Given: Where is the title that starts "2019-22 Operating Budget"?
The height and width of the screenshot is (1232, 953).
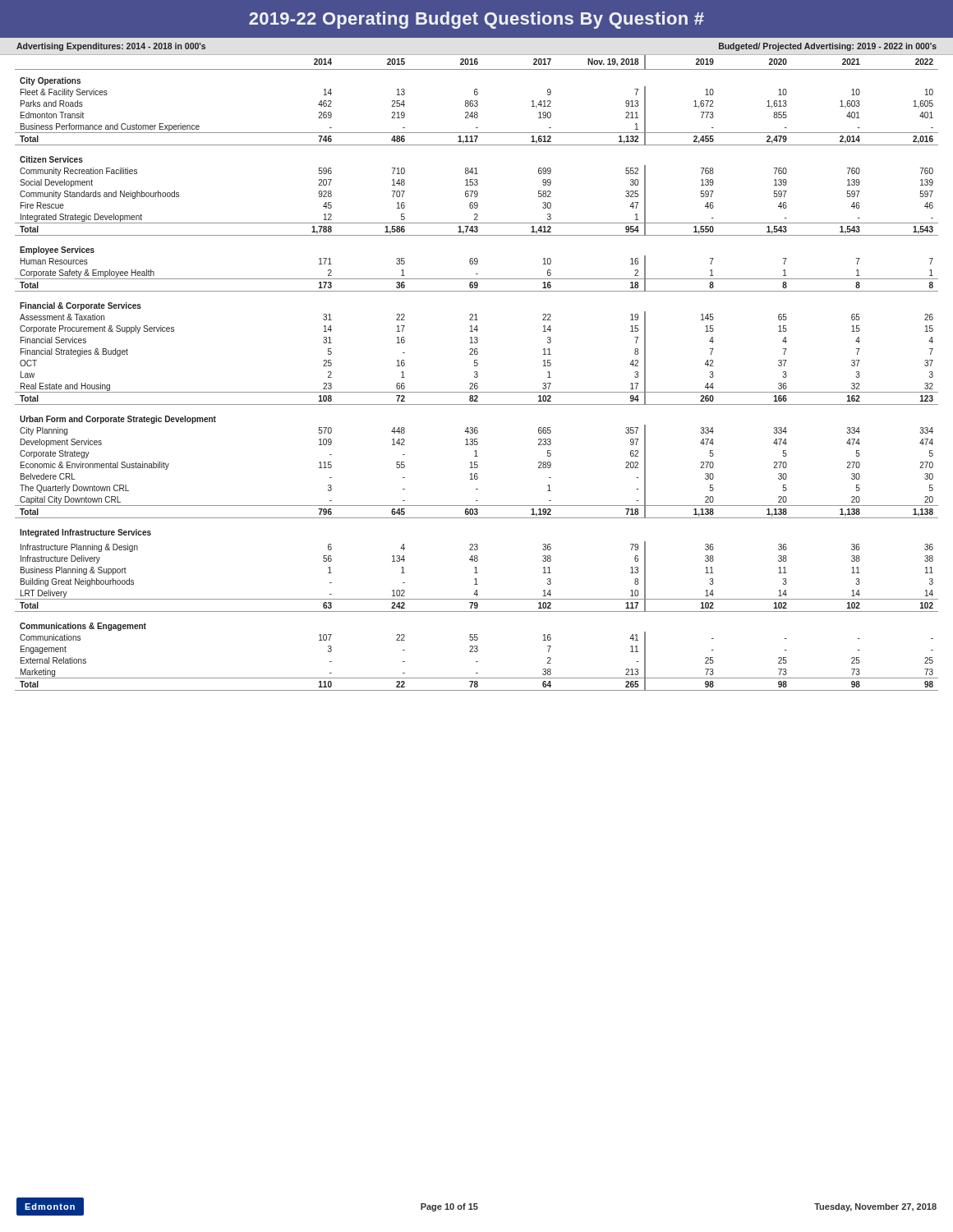Looking at the screenshot, I should click(476, 18).
